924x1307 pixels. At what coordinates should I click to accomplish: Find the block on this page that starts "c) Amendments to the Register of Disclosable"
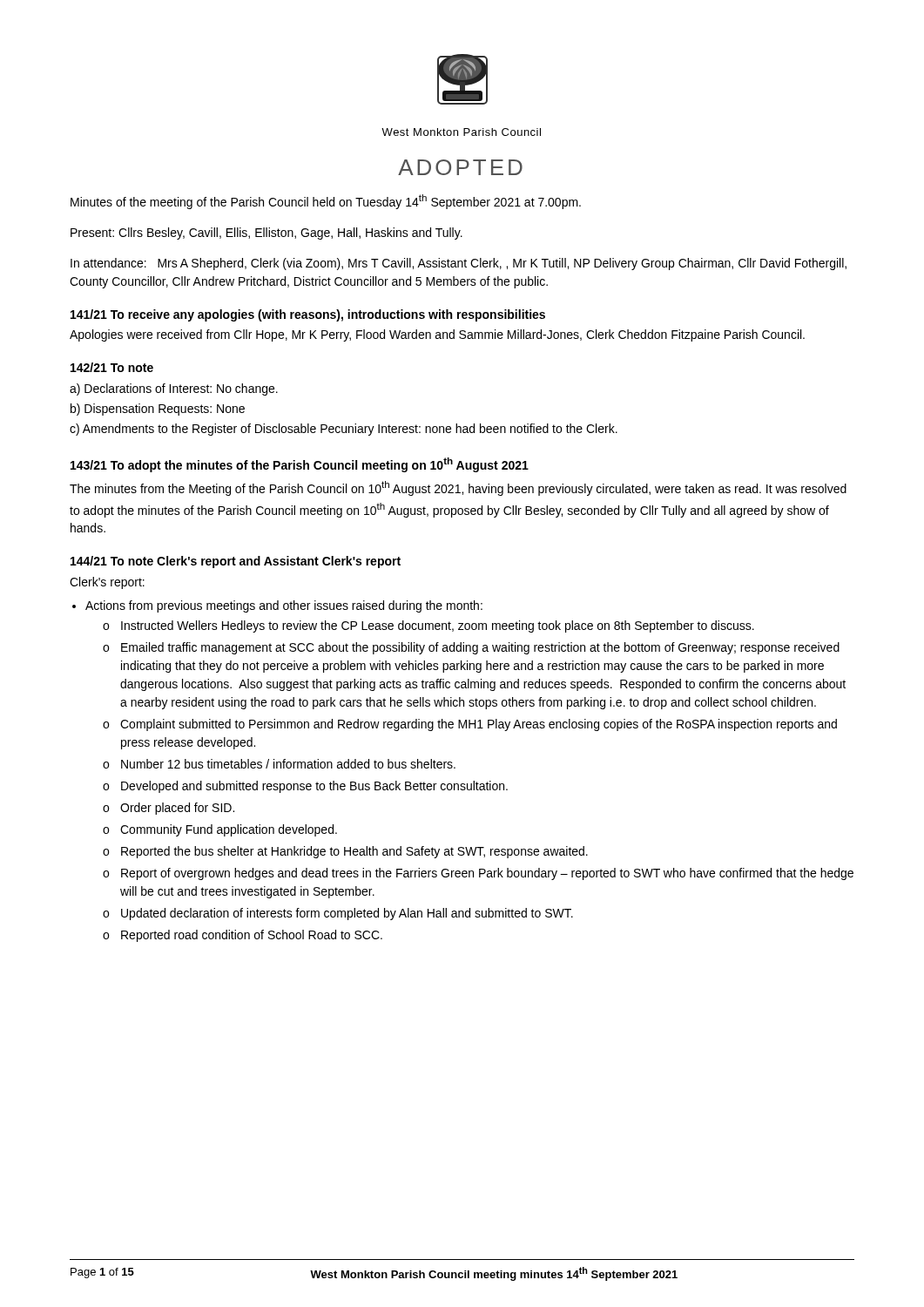344,429
